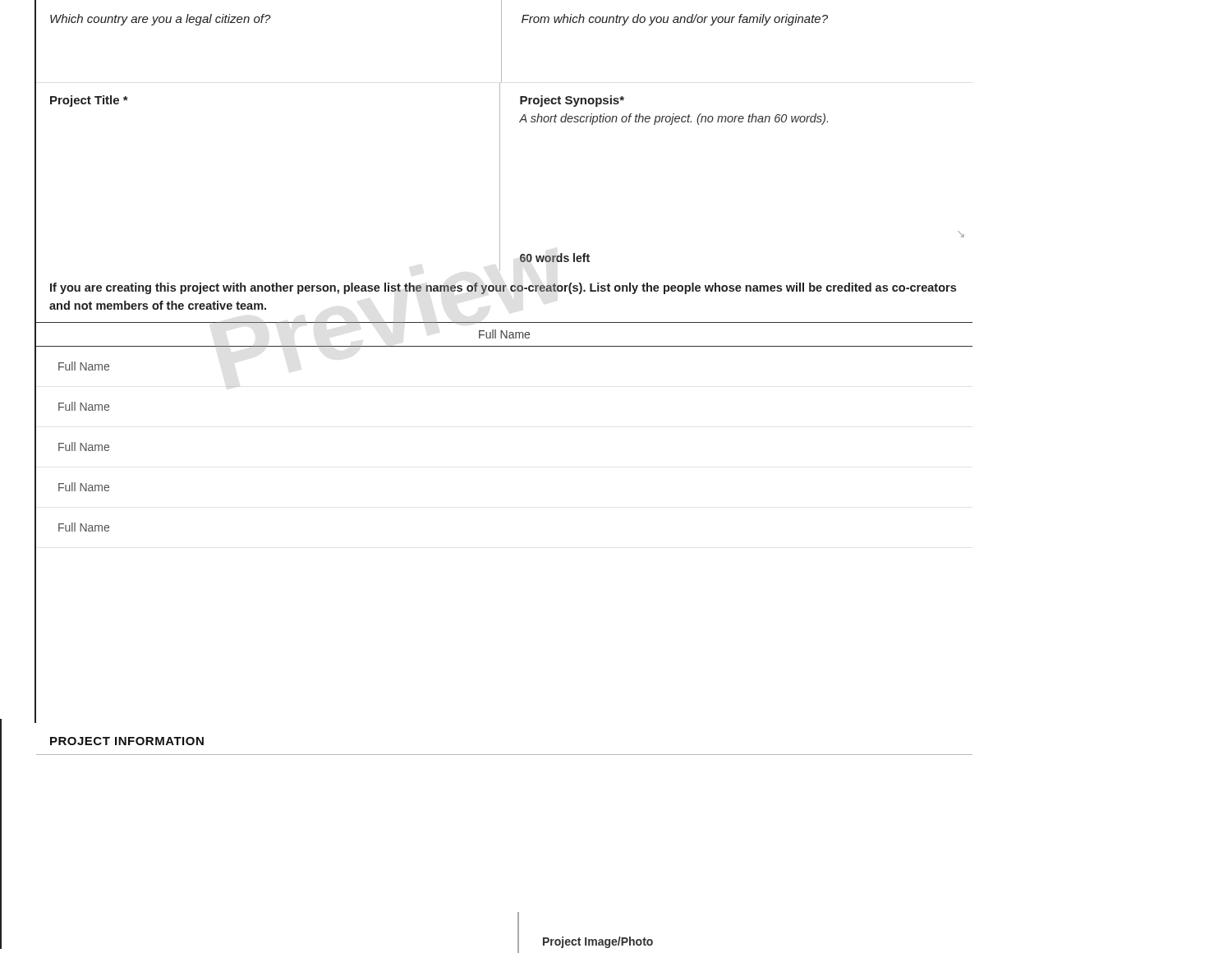
Task: Navigate to the block starting "Project Synopsis* A short description of the"
Action: pyautogui.click(x=572, y=101)
